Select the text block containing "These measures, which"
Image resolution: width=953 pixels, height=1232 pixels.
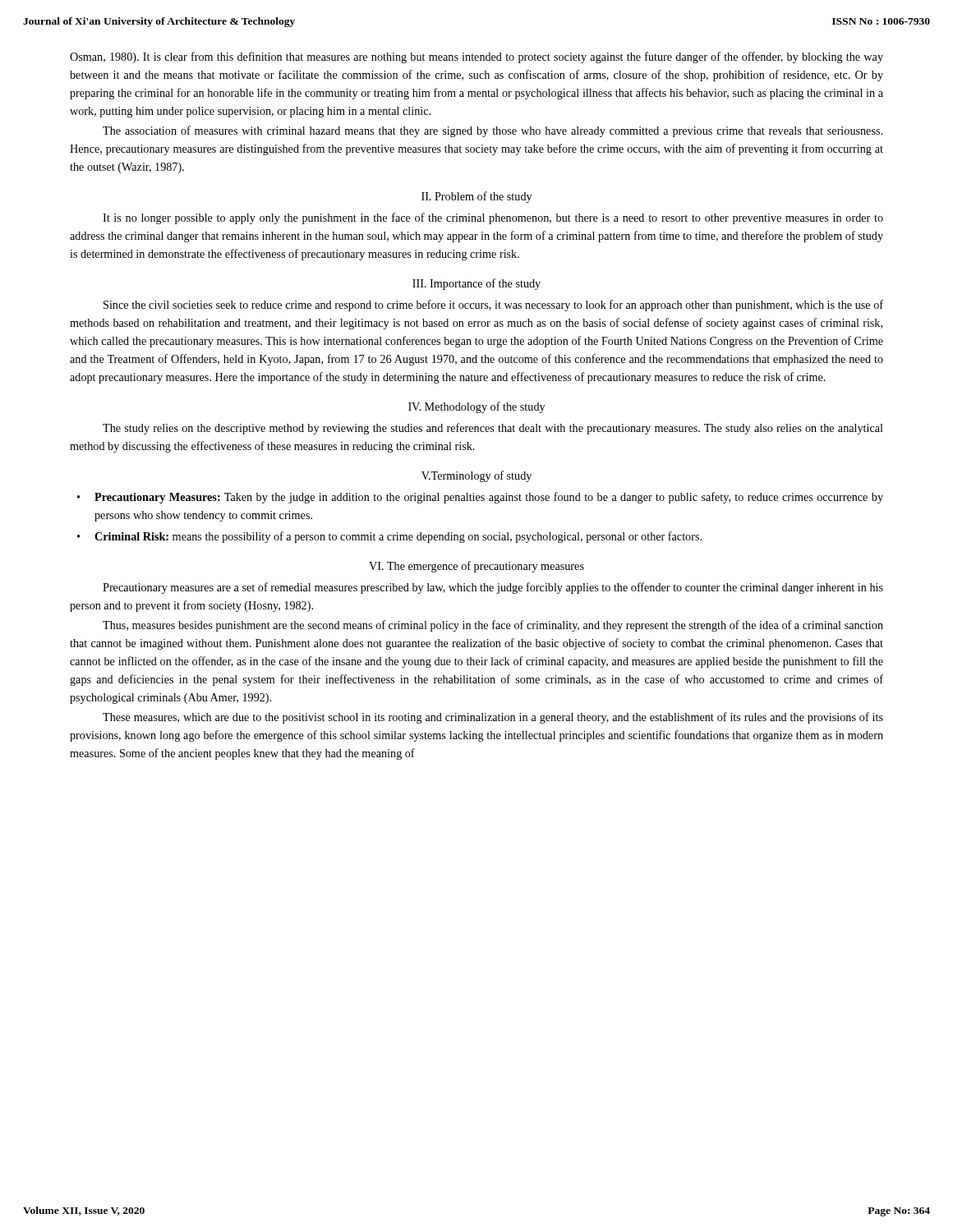(476, 735)
